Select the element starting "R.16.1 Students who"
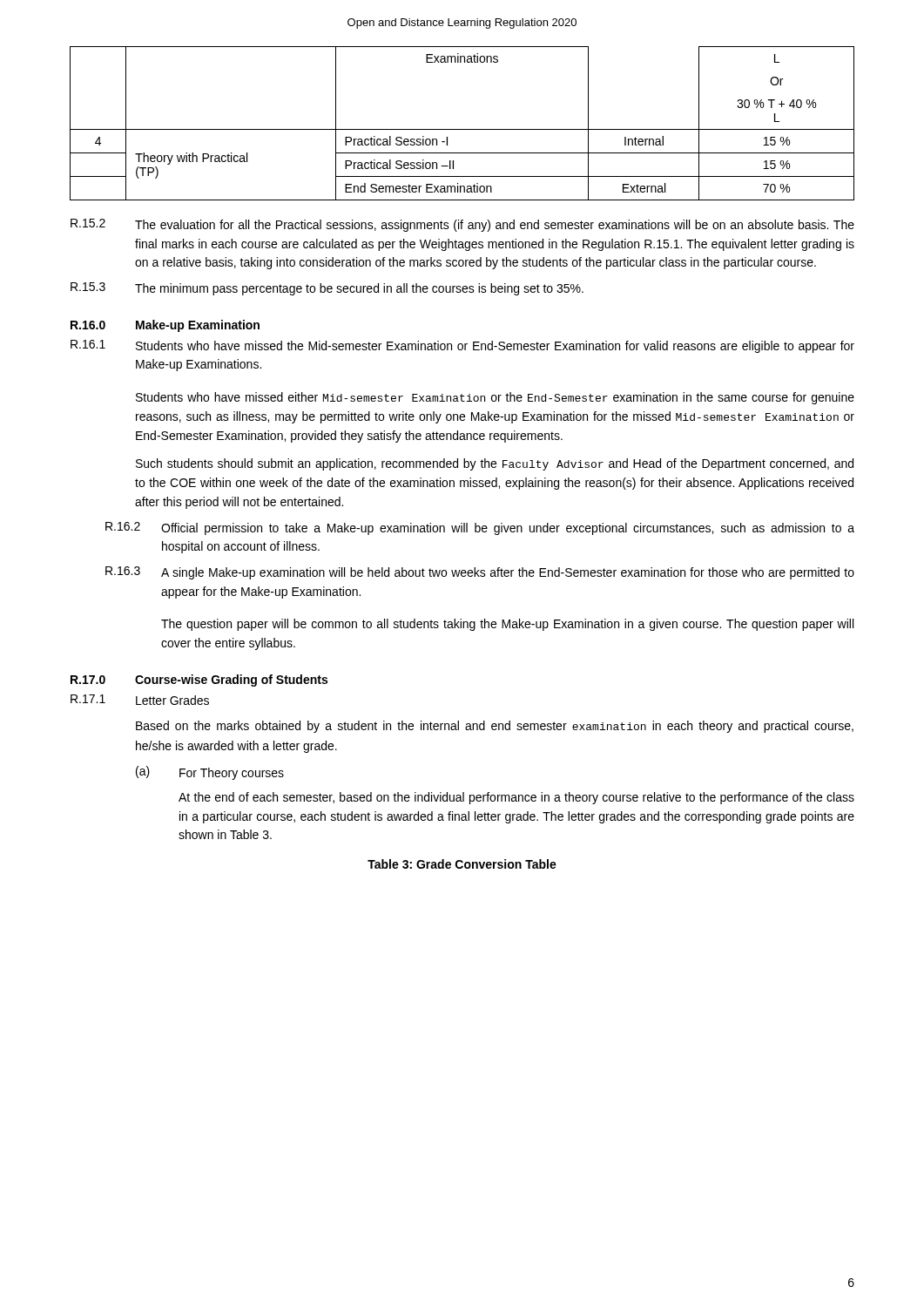 click(462, 424)
